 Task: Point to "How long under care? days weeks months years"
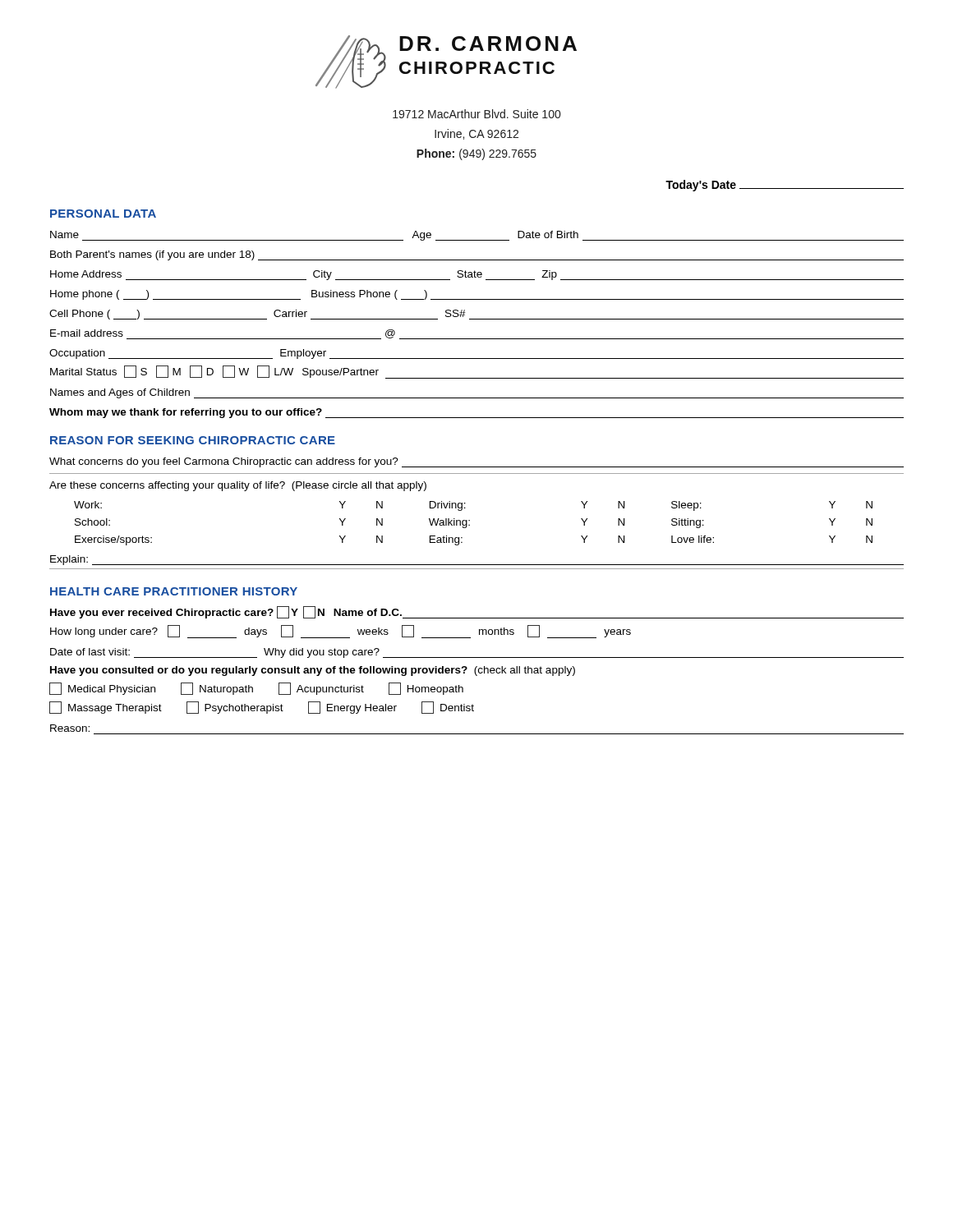tap(340, 632)
